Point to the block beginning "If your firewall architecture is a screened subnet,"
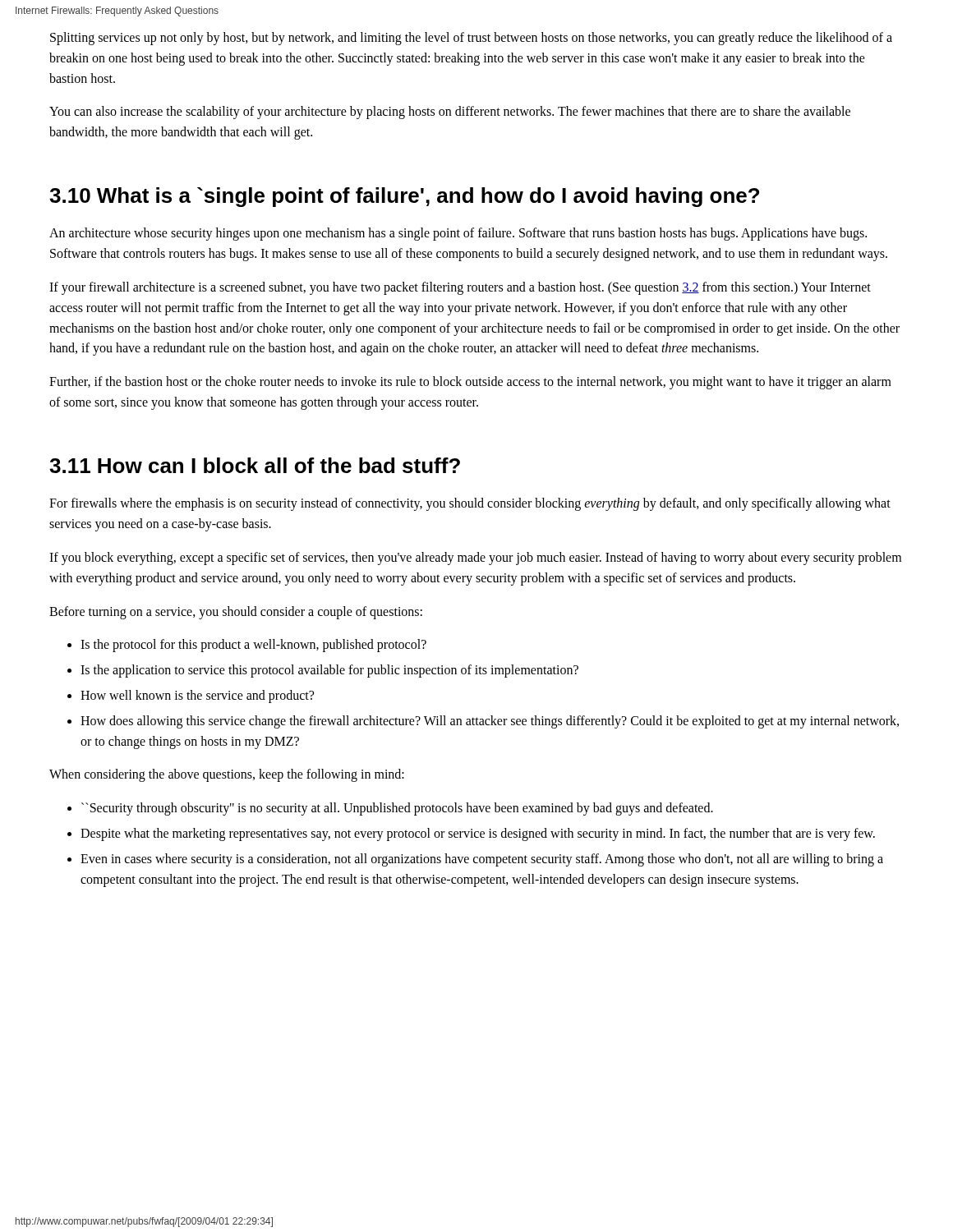This screenshot has width=953, height=1232. [474, 318]
